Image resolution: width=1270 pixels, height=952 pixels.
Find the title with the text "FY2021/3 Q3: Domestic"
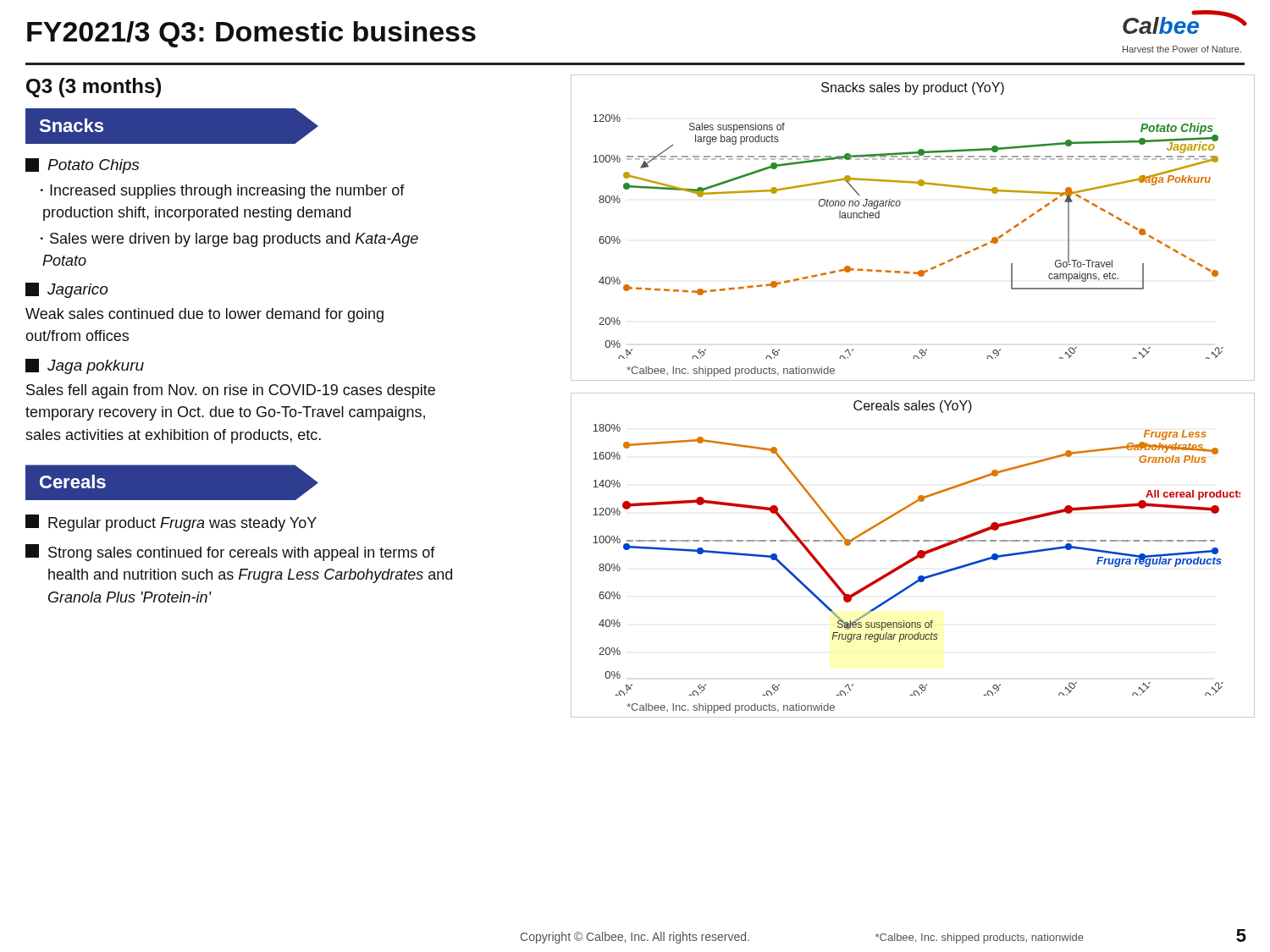tap(251, 31)
